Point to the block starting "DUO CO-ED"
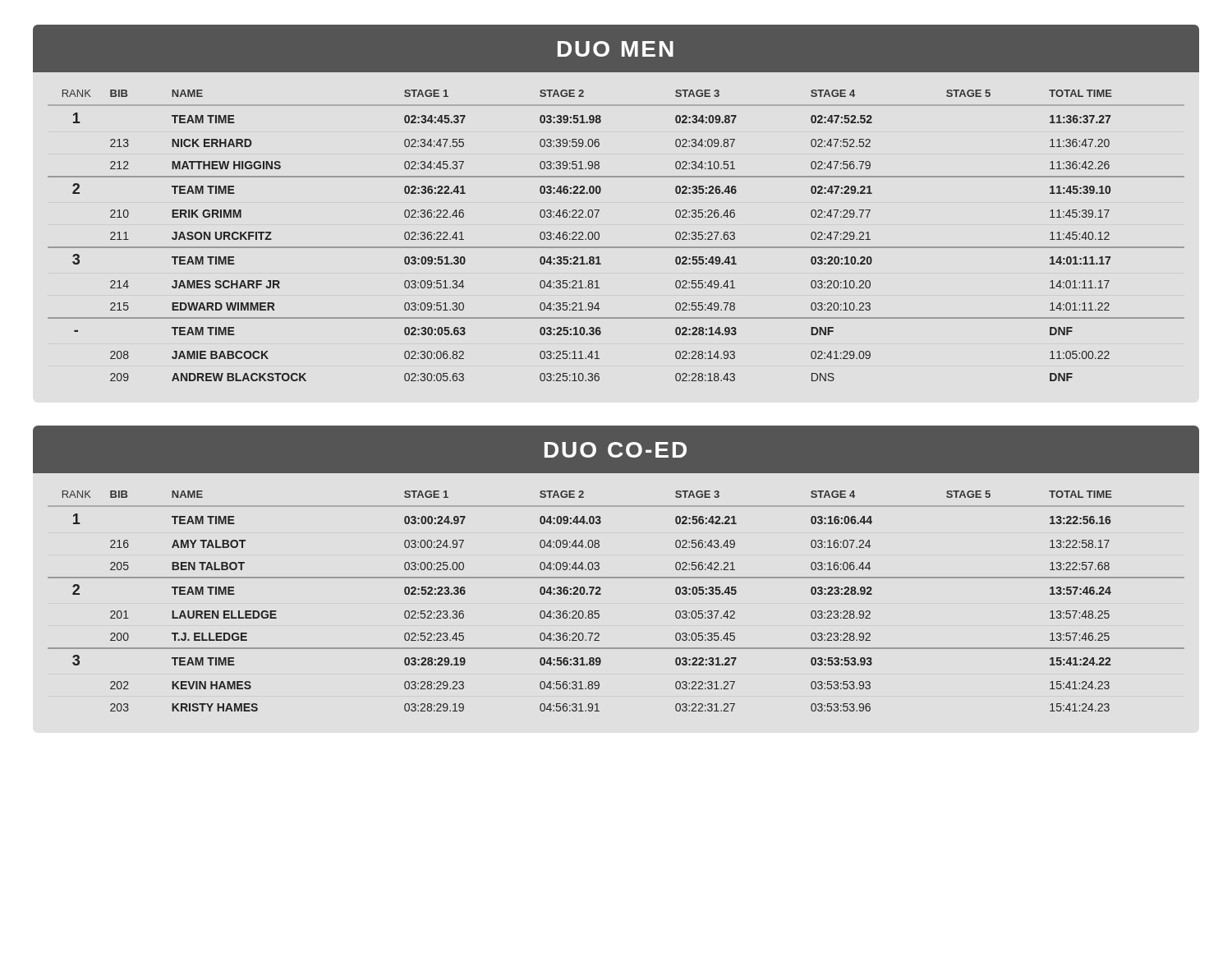 click(616, 450)
